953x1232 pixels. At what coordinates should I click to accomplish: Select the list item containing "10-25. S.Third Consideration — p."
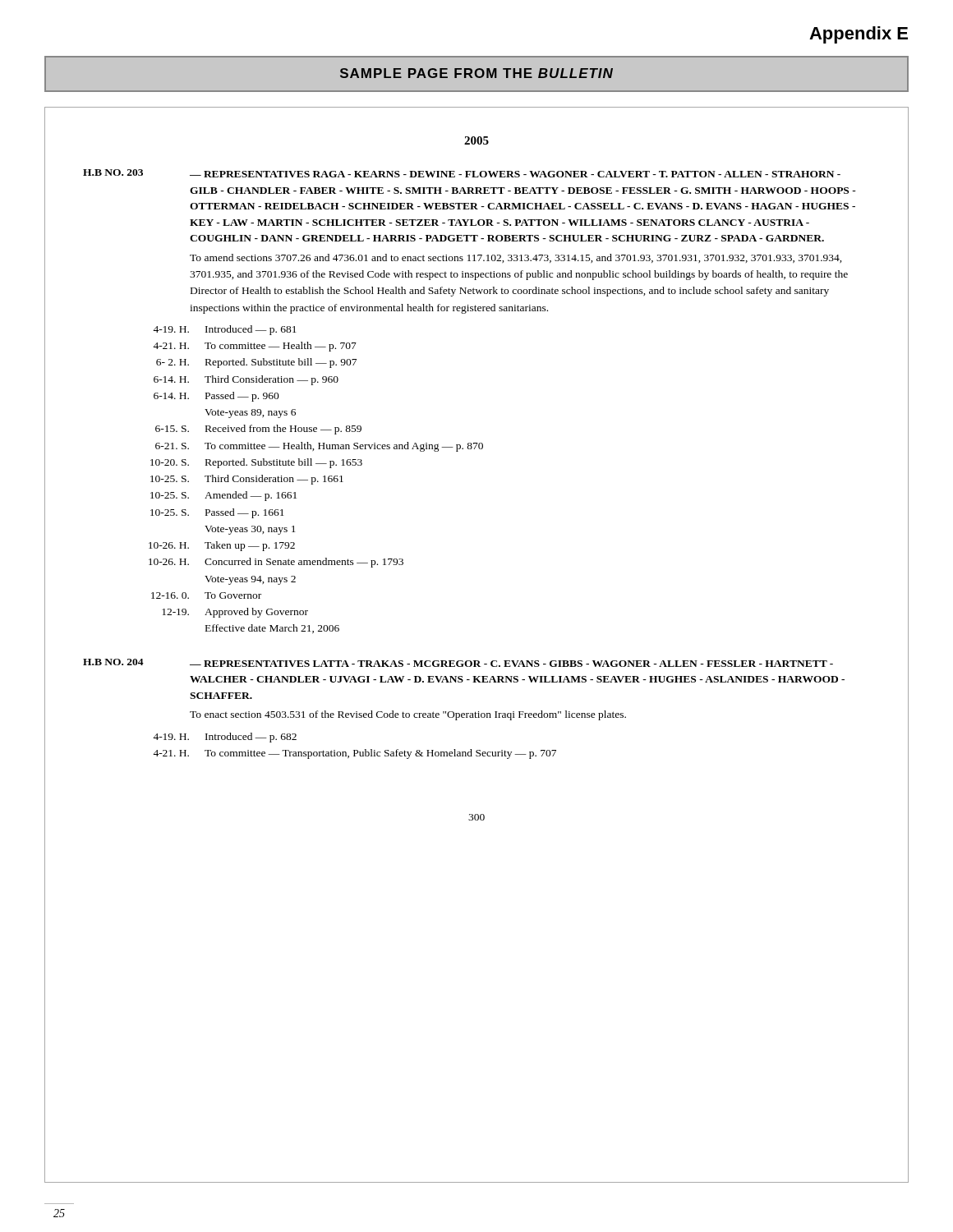247,480
